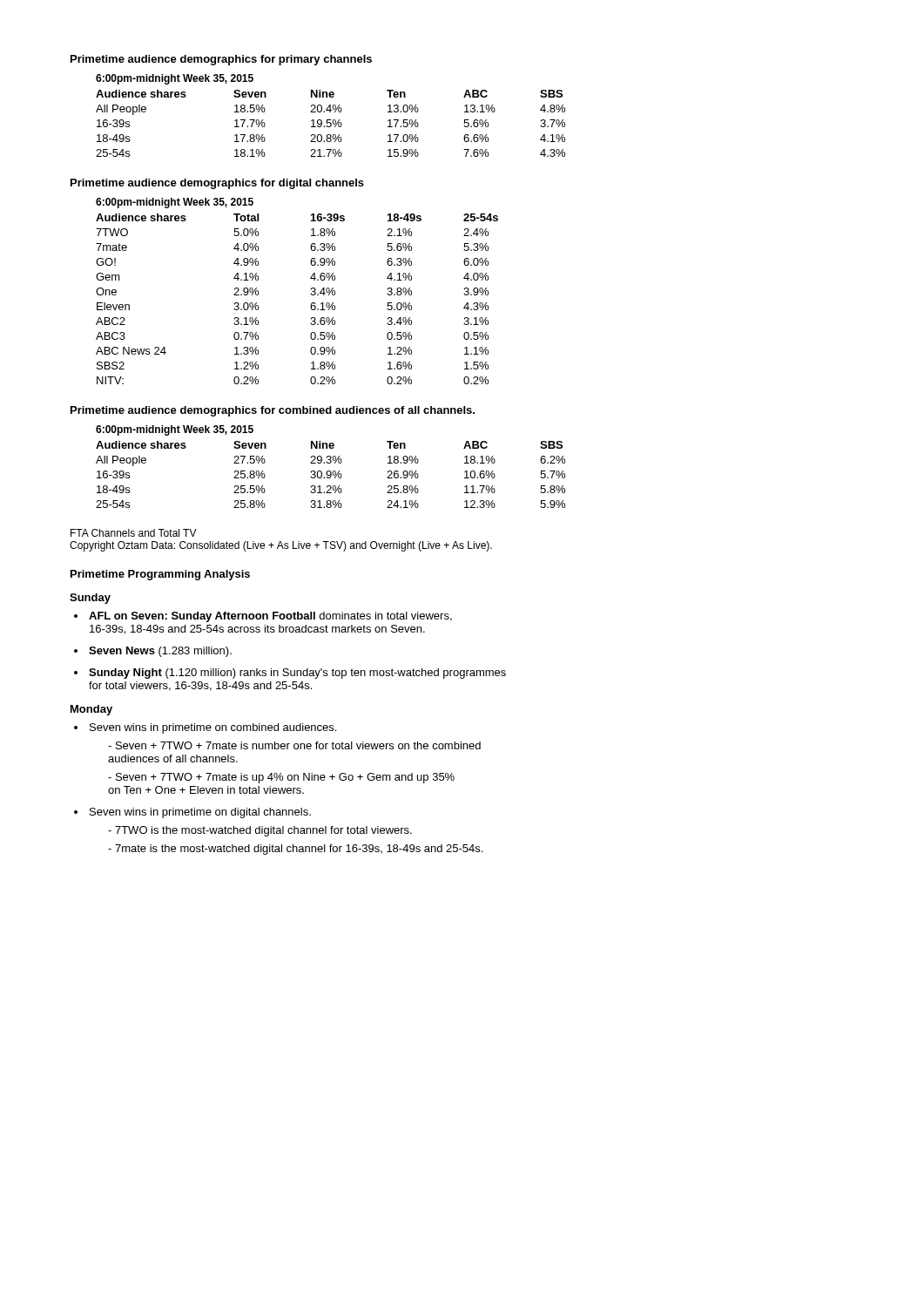Find the text block starting "Primetime audience demographics for primary channels"

tap(221, 59)
